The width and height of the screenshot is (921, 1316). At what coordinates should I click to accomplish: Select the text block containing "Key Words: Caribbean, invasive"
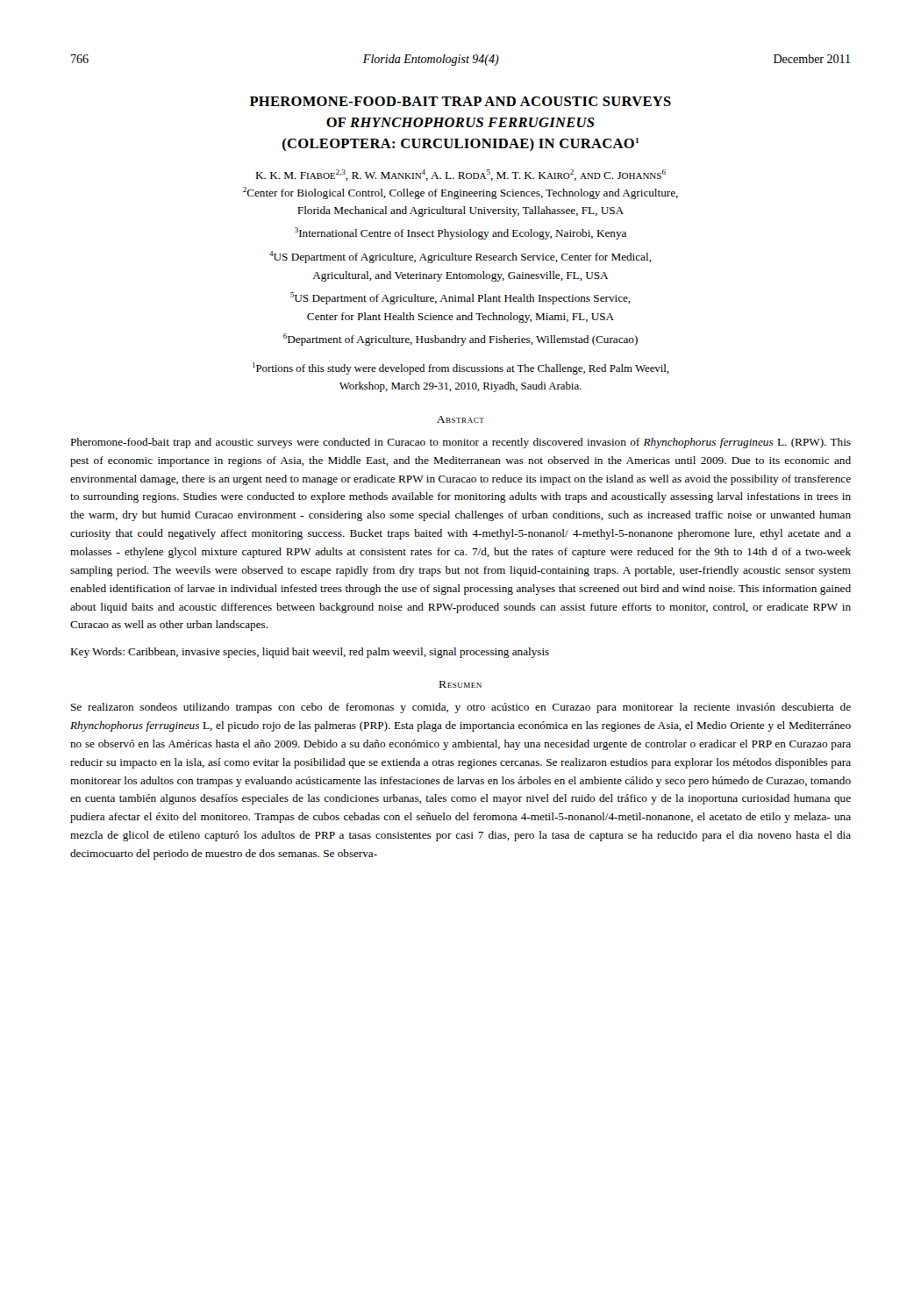tap(310, 652)
